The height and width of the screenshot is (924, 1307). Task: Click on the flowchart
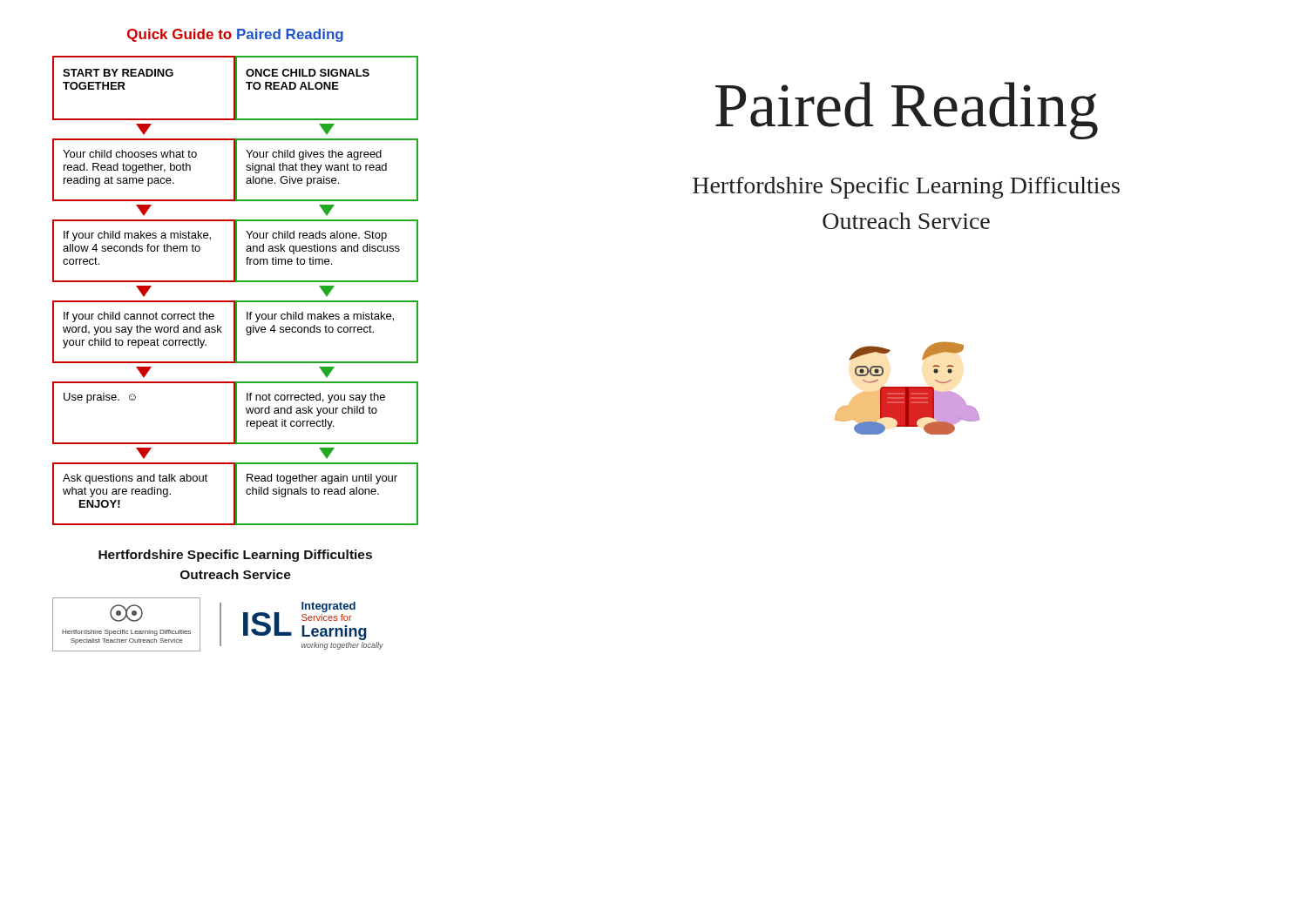(x=235, y=290)
